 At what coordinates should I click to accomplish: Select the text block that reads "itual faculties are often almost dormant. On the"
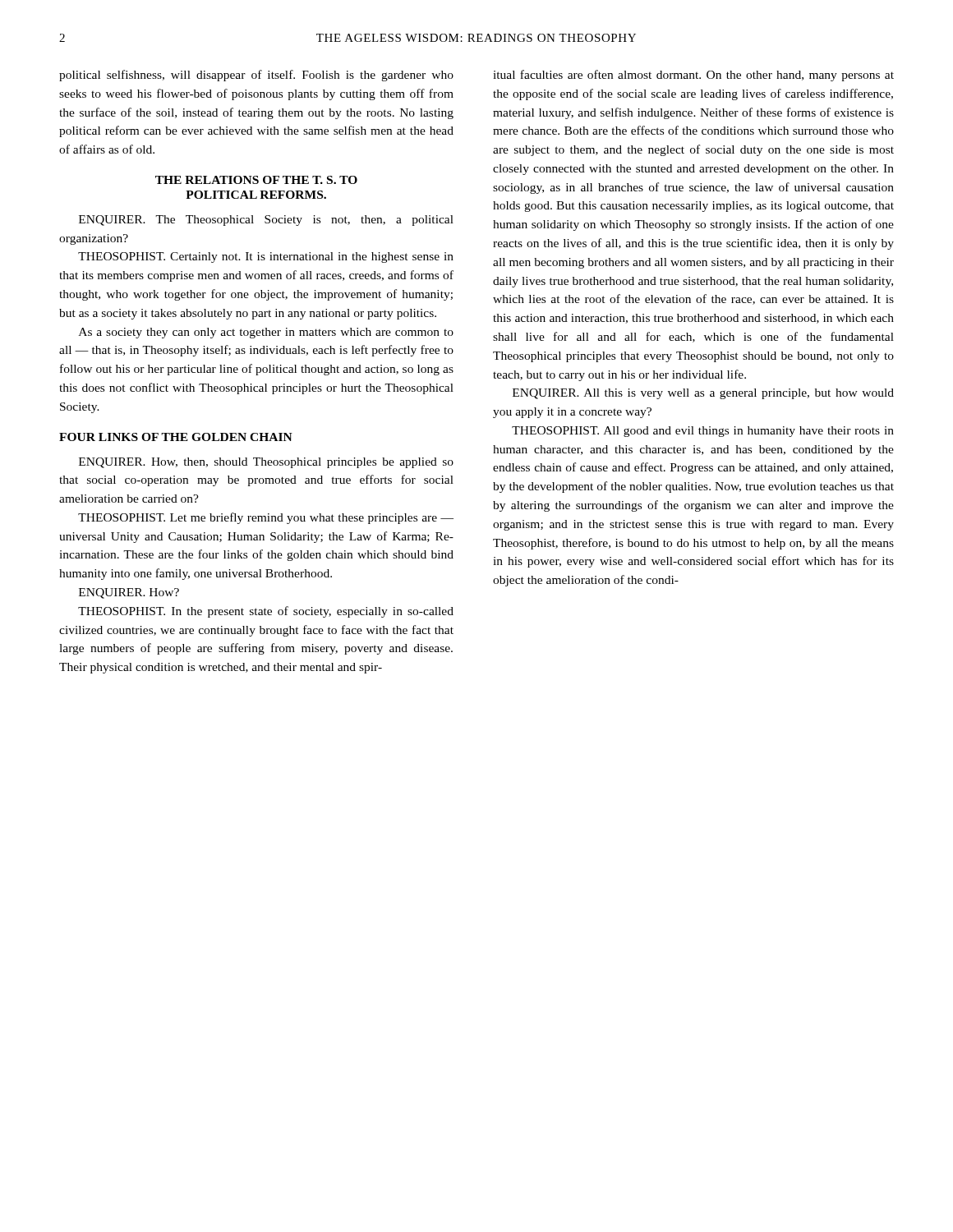point(693,225)
